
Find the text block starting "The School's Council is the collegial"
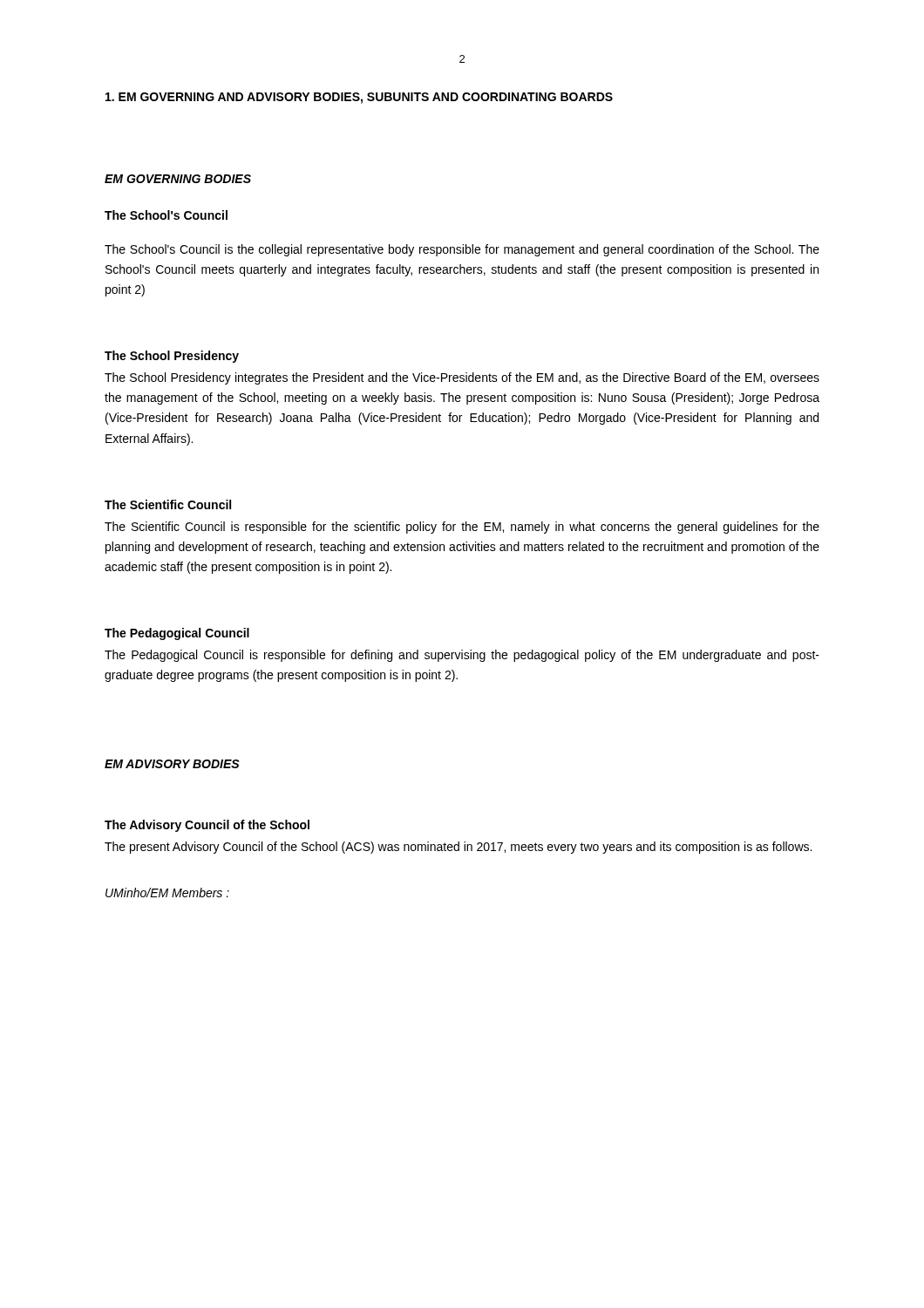pyautogui.click(x=462, y=270)
